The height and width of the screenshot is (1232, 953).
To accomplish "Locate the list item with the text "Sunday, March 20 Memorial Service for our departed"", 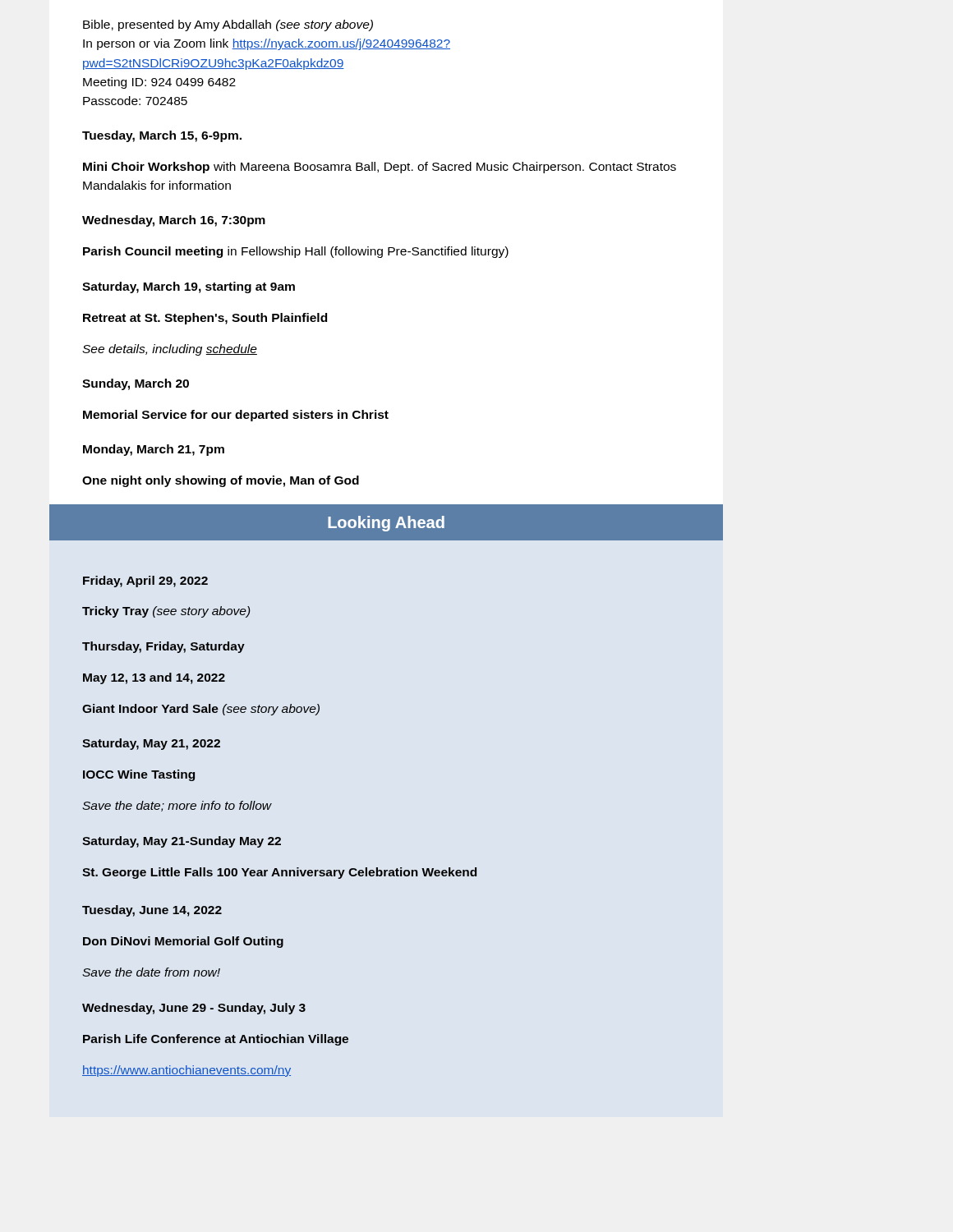I will click(386, 399).
